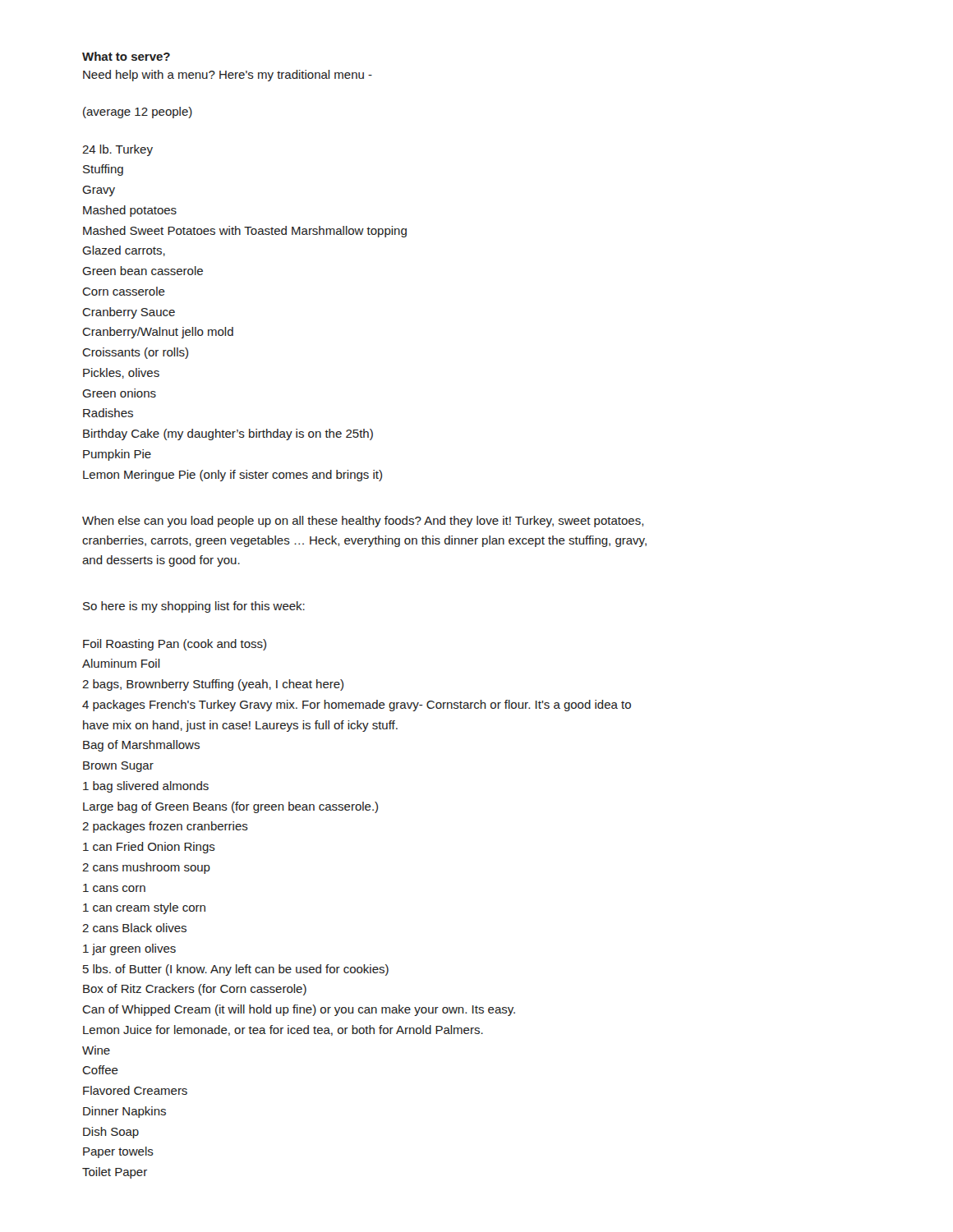Click on the block starting "Green bean casserole"
The width and height of the screenshot is (953, 1232).
143,271
